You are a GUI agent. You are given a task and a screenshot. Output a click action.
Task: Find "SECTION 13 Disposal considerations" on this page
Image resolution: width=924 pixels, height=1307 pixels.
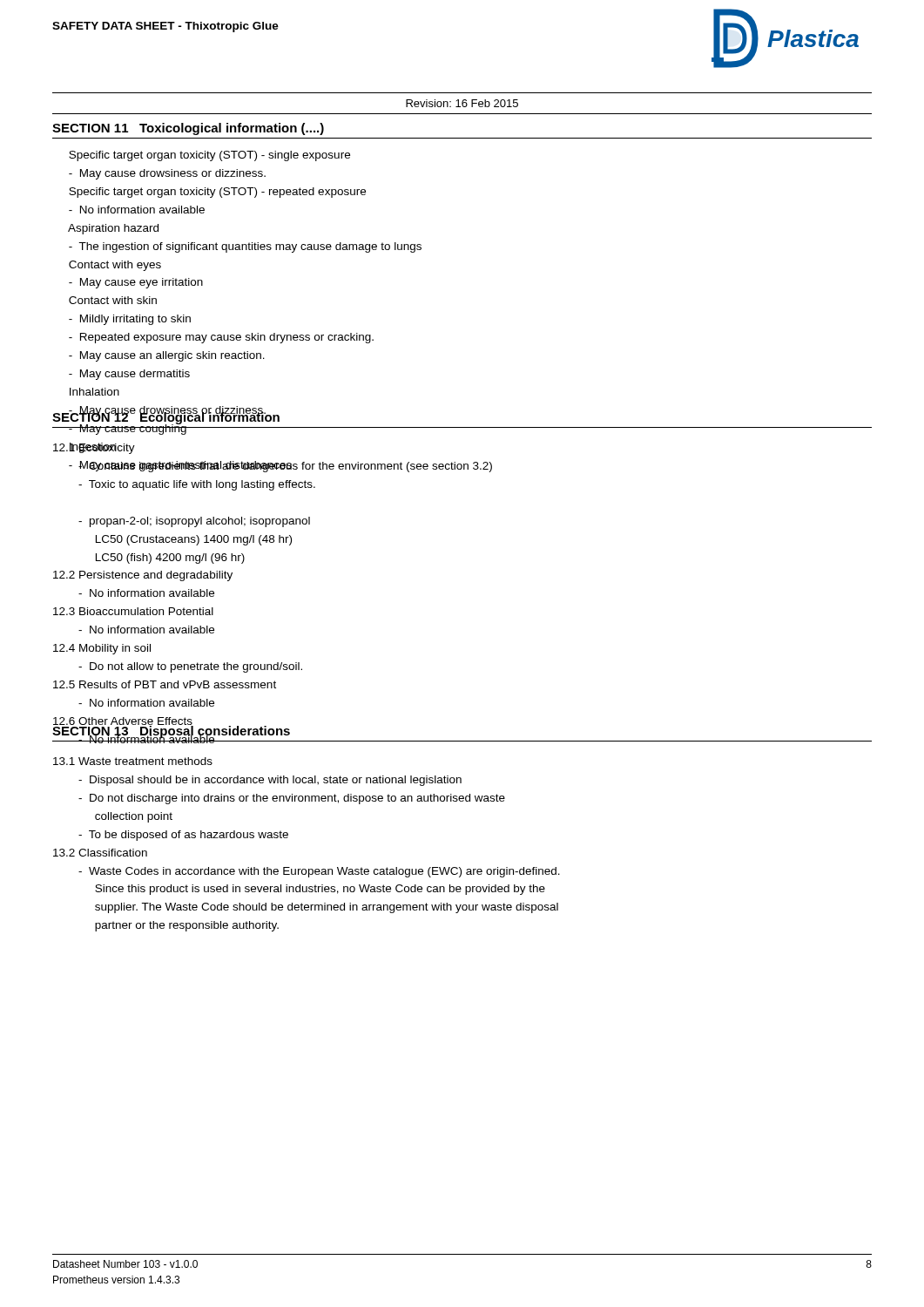coord(171,731)
